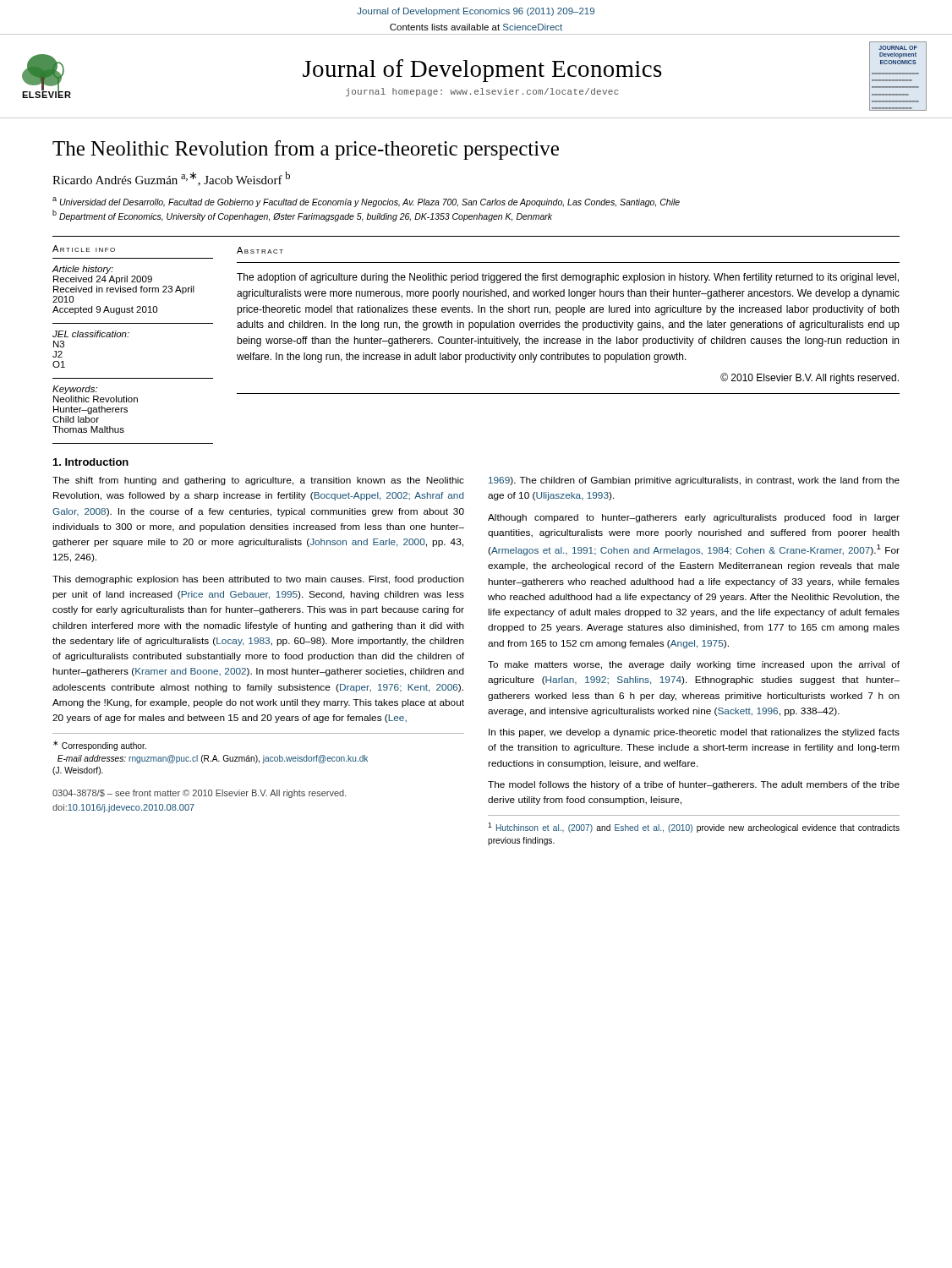Select the title that says "Journal of Development Economics journal homepage: www.elsevier.com/locate/devec"
The width and height of the screenshot is (952, 1268).
coord(482,76)
